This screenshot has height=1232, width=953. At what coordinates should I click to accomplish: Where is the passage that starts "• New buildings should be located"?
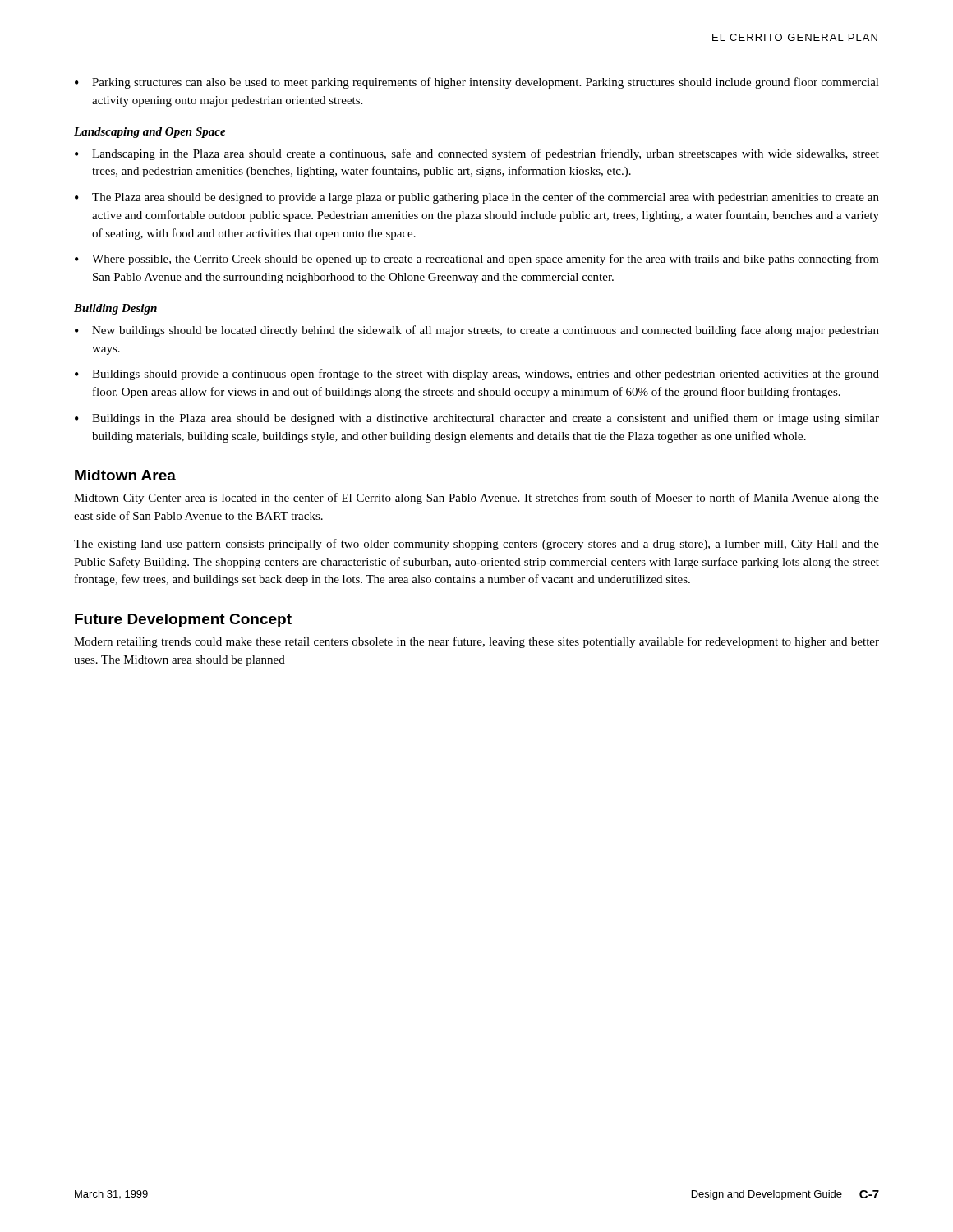pos(476,340)
